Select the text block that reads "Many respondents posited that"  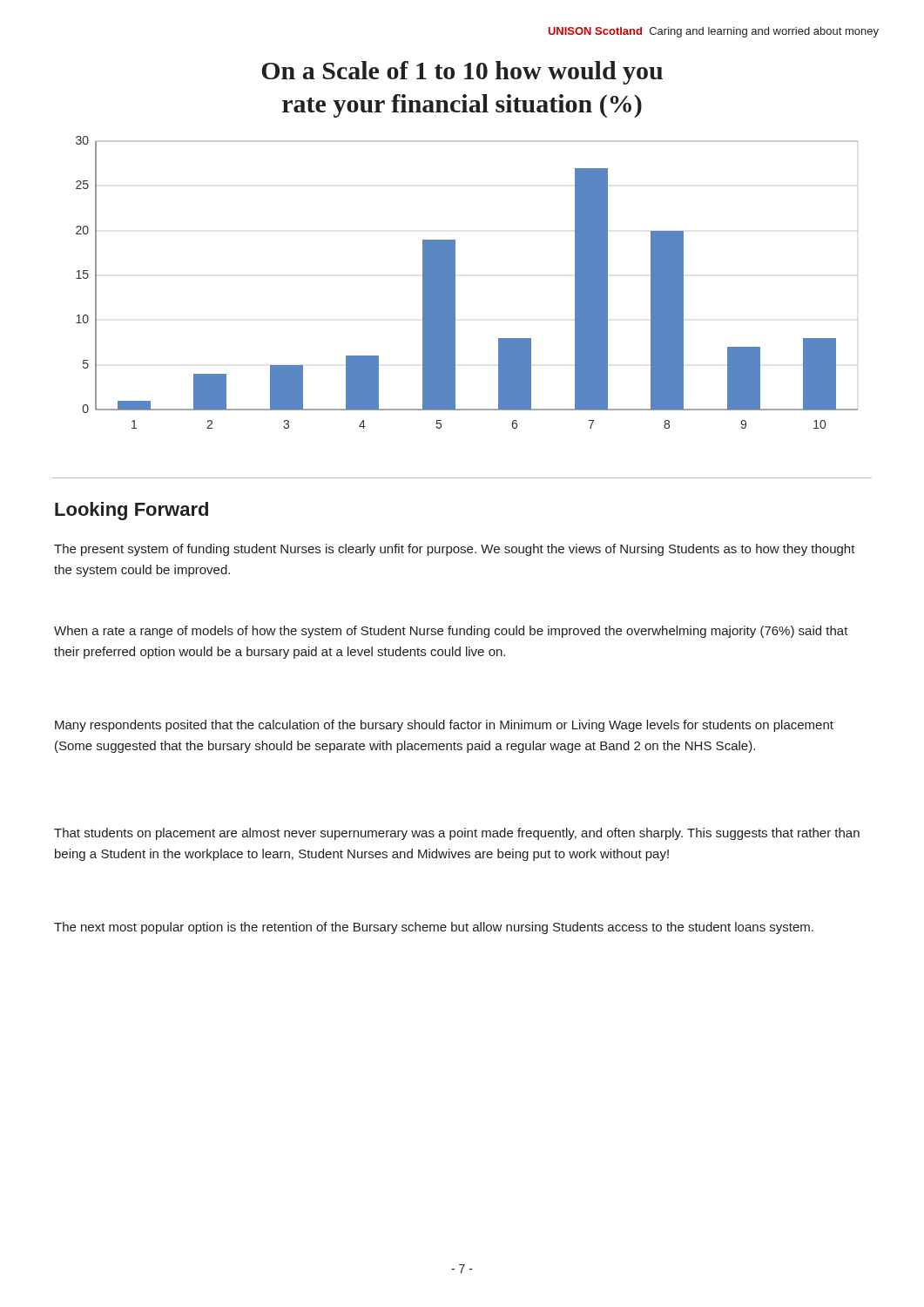[x=444, y=735]
